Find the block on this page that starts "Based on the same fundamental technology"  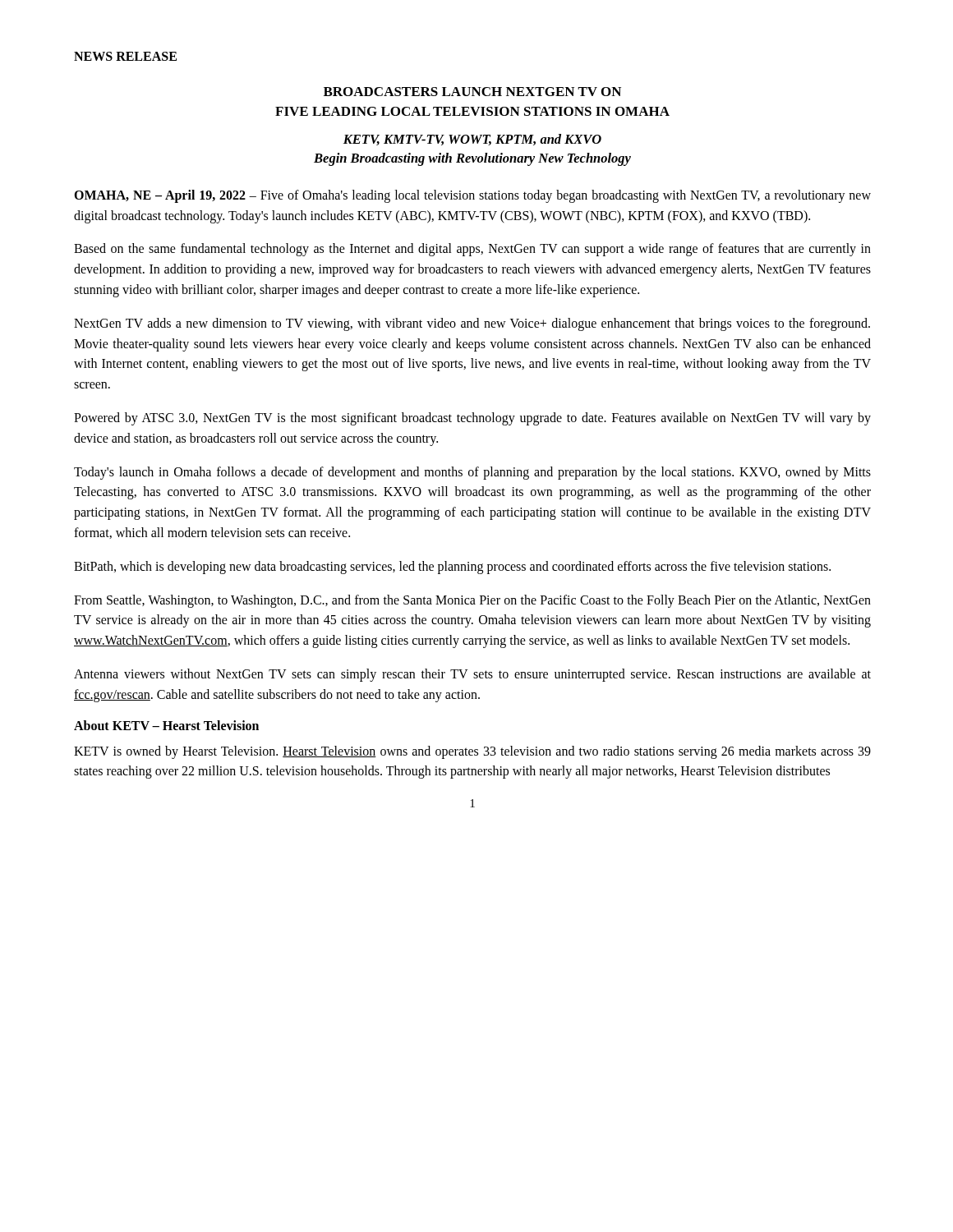472,269
